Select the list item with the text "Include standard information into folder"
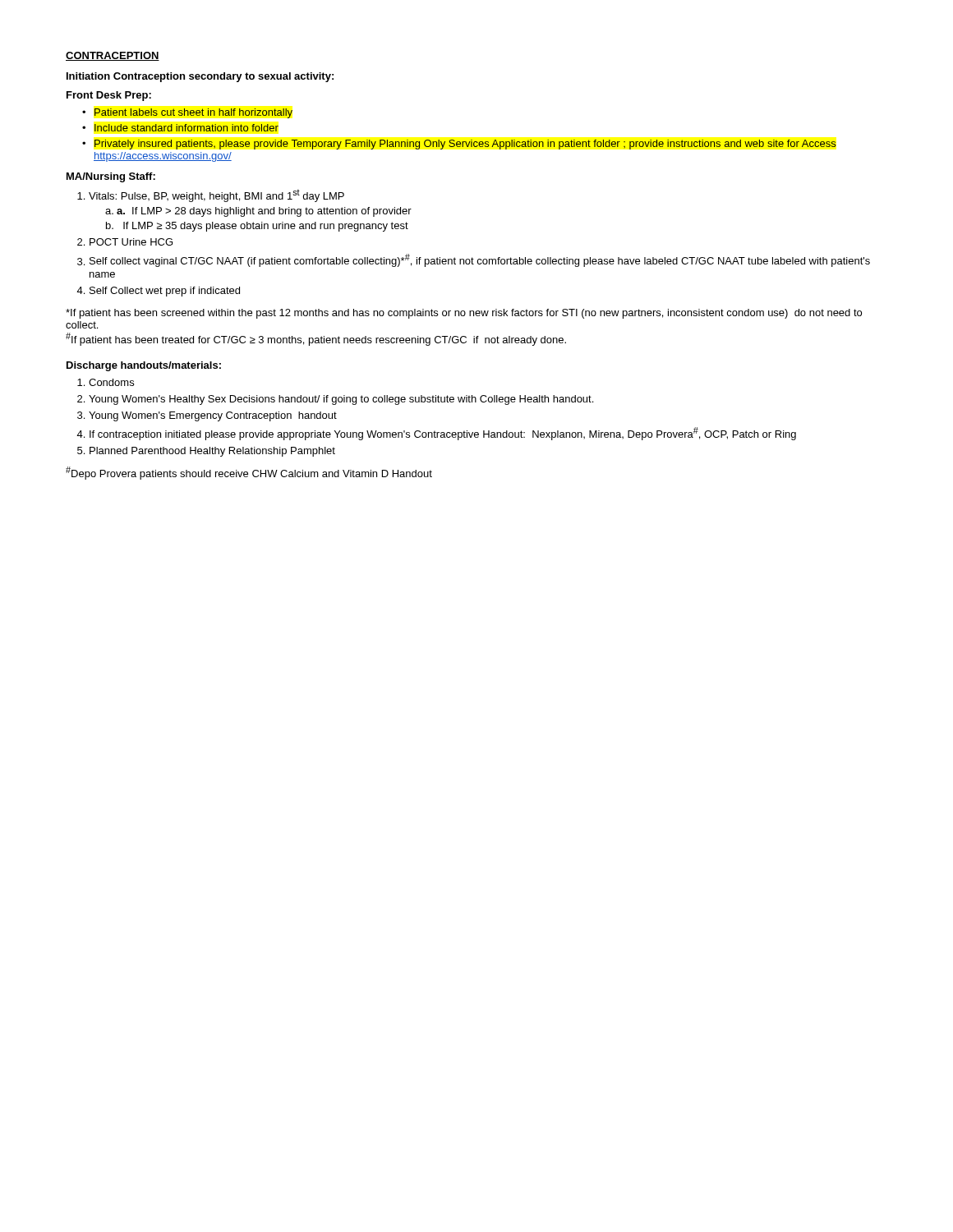Screen dimensions: 1232x953 pyautogui.click(x=186, y=128)
